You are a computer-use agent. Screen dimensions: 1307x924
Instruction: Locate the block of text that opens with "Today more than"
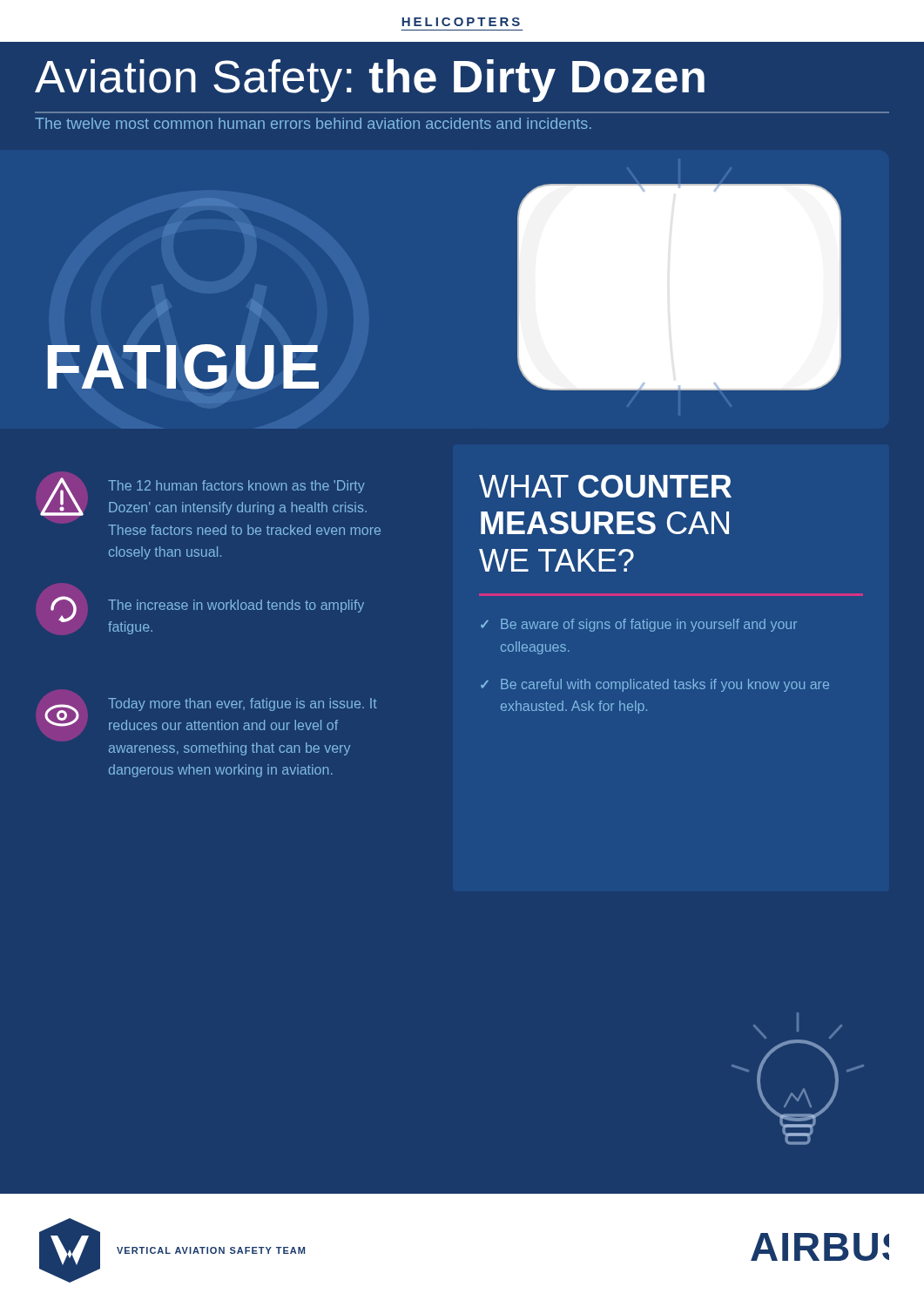click(x=242, y=737)
